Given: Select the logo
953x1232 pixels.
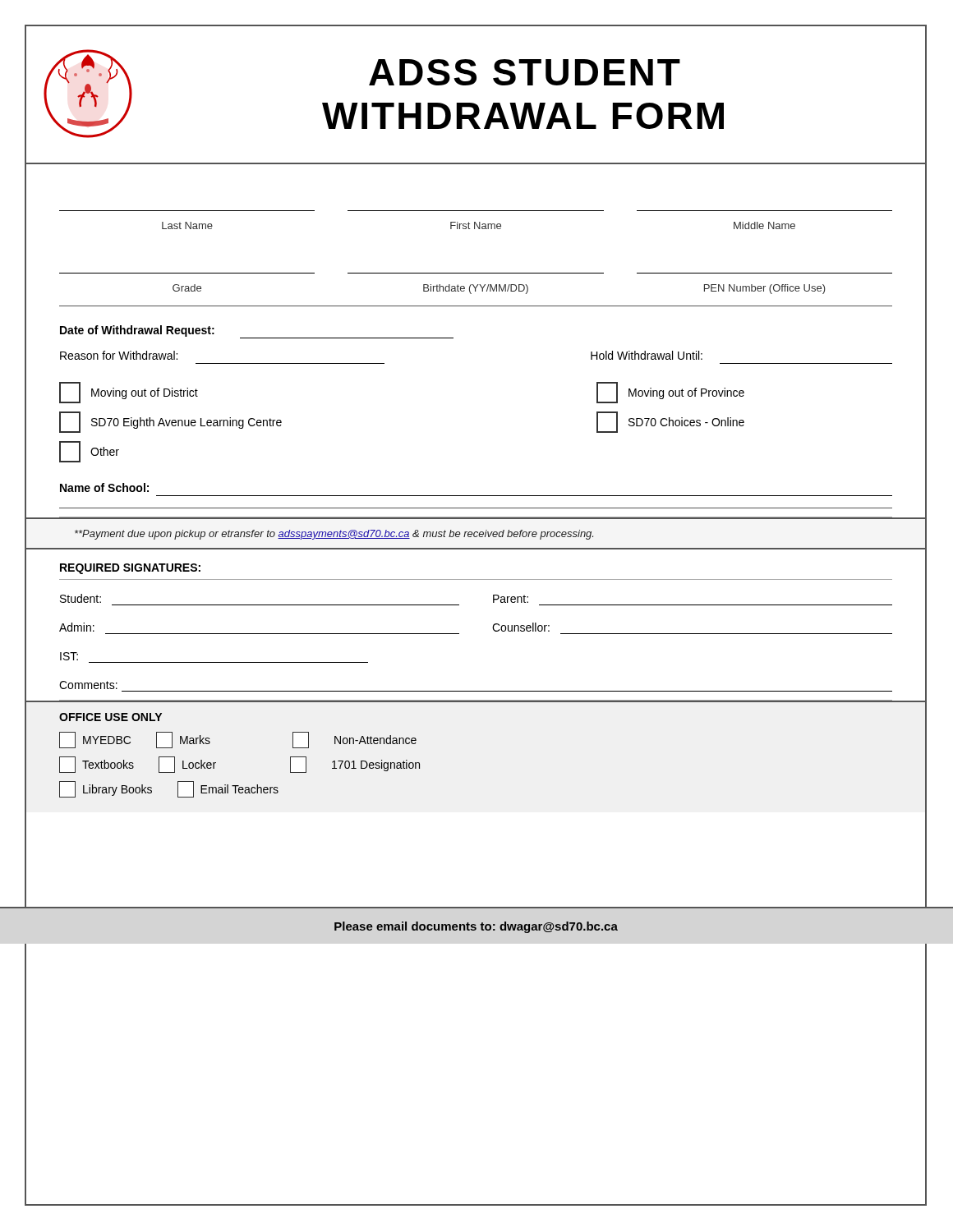Looking at the screenshot, I should point(96,94).
